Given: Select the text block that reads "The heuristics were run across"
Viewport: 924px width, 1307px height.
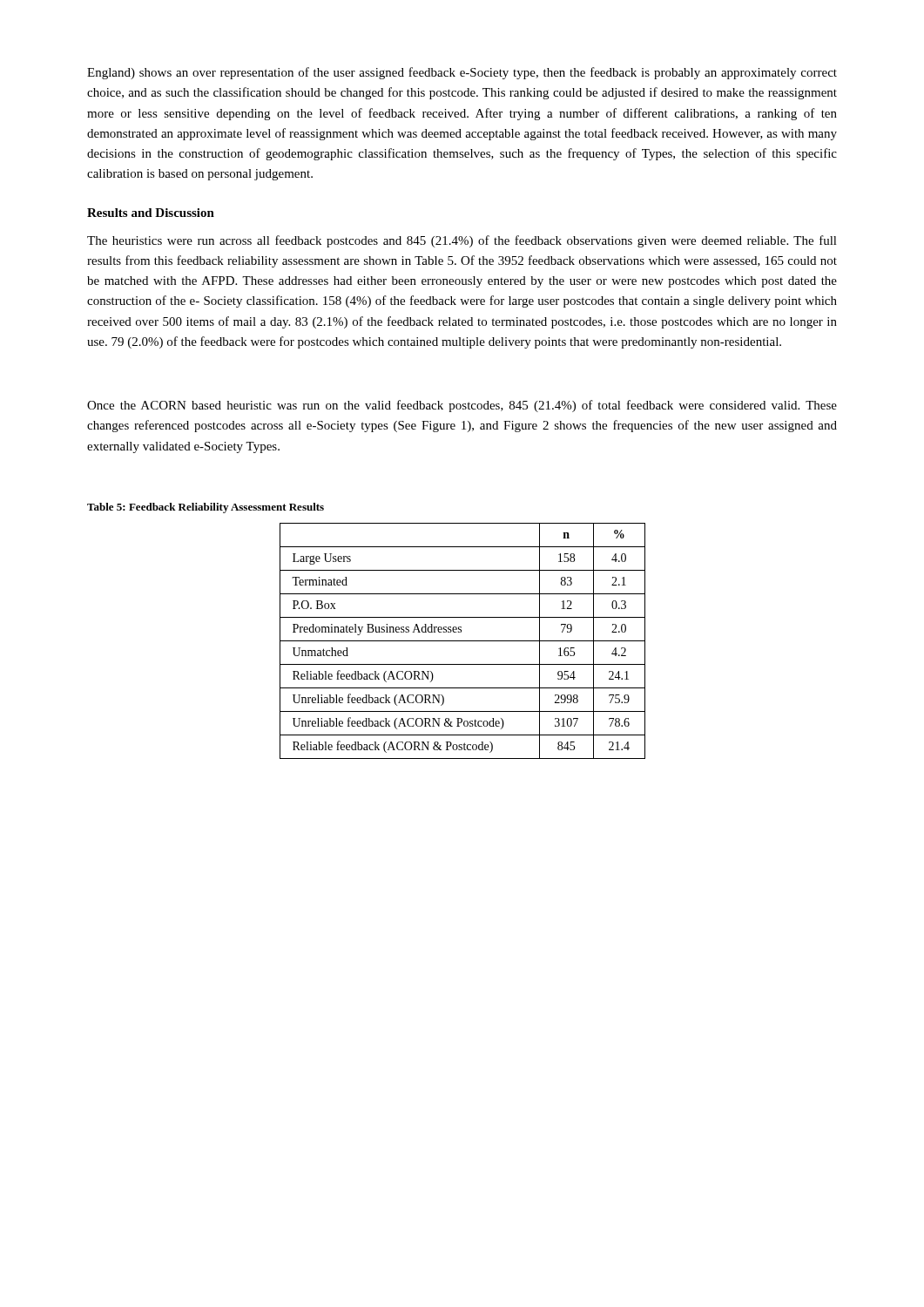Looking at the screenshot, I should tap(462, 291).
